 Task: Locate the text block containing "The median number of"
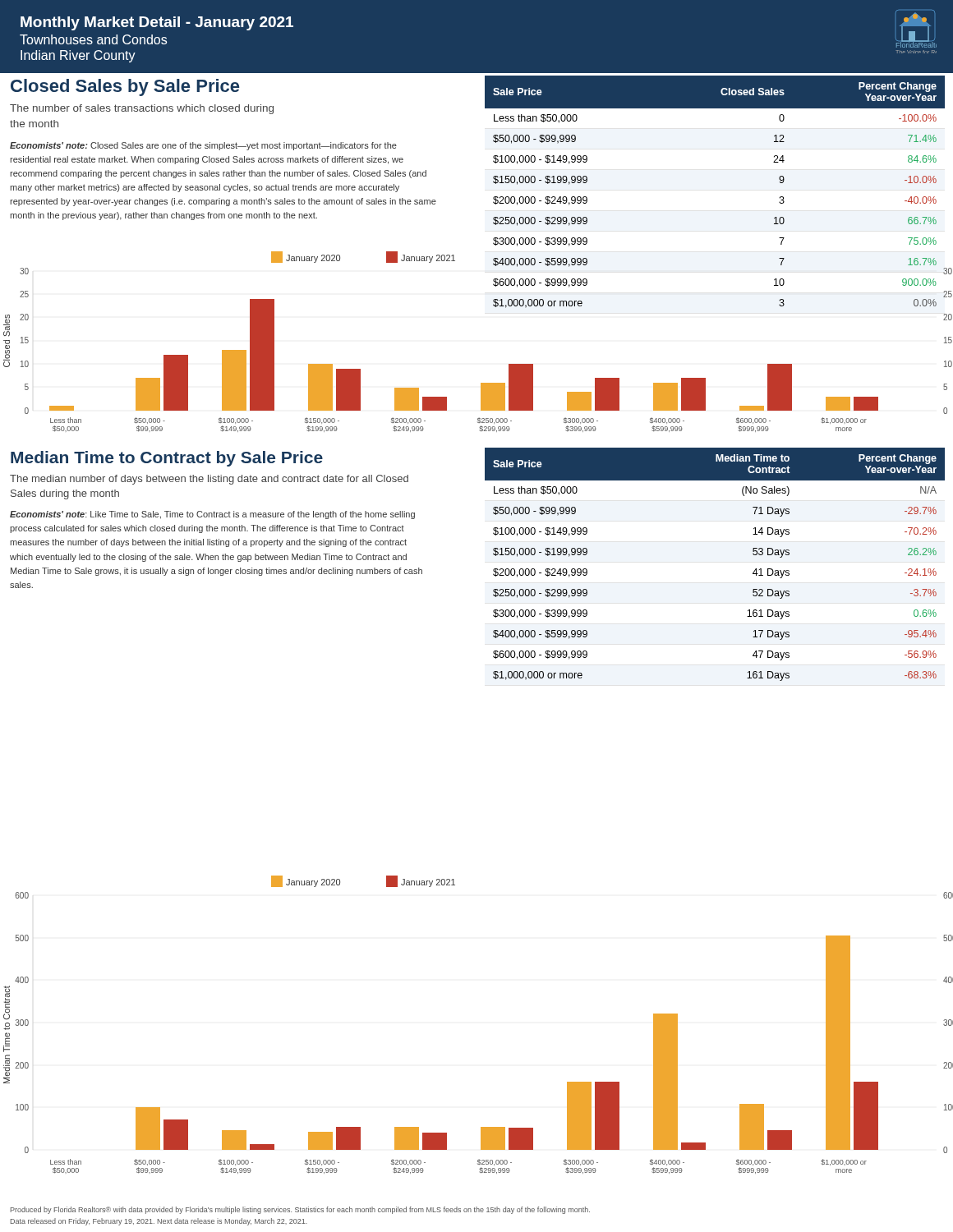(209, 486)
